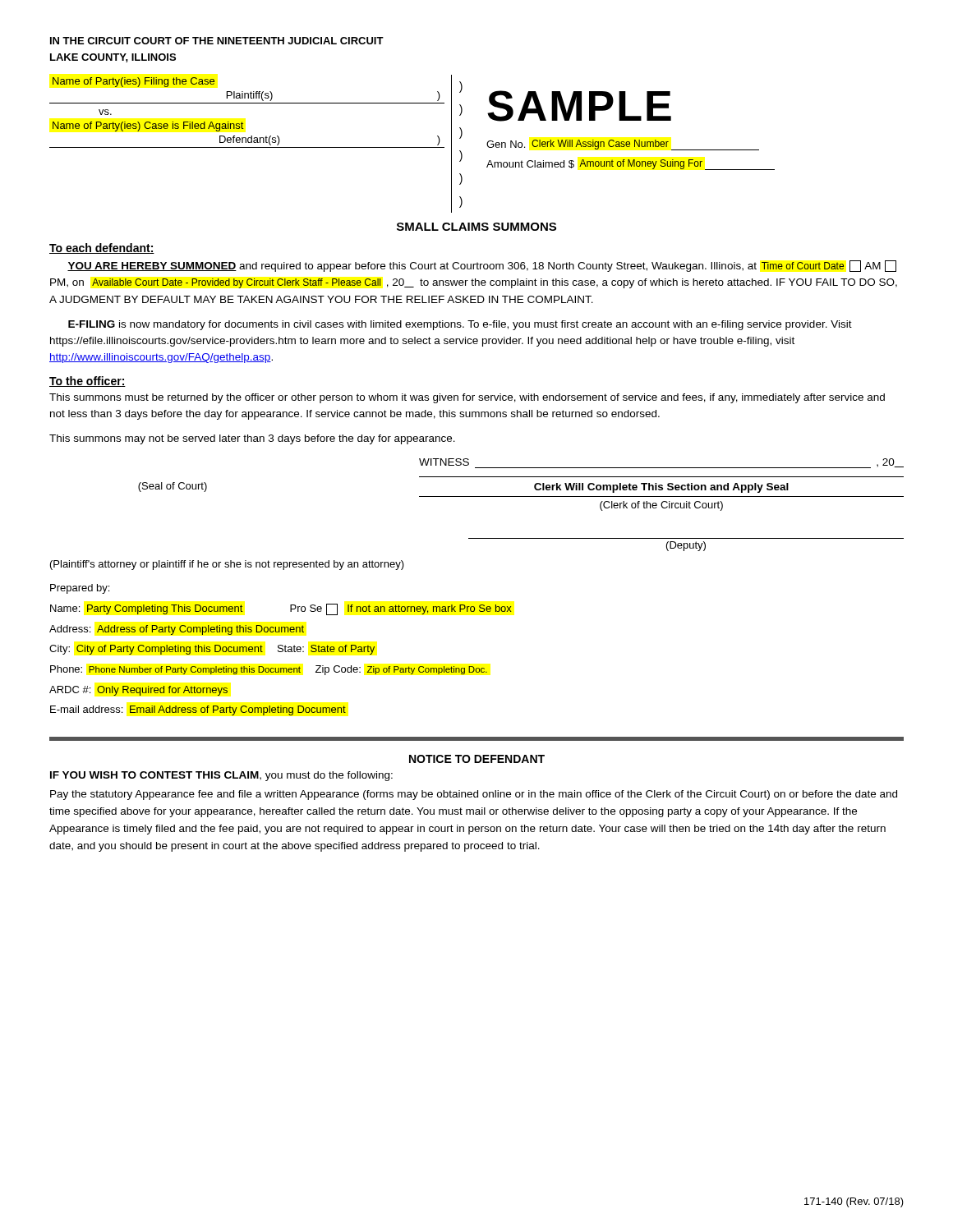Viewport: 953px width, 1232px height.
Task: Point to the passage starting "To each defendant:"
Action: tap(102, 248)
